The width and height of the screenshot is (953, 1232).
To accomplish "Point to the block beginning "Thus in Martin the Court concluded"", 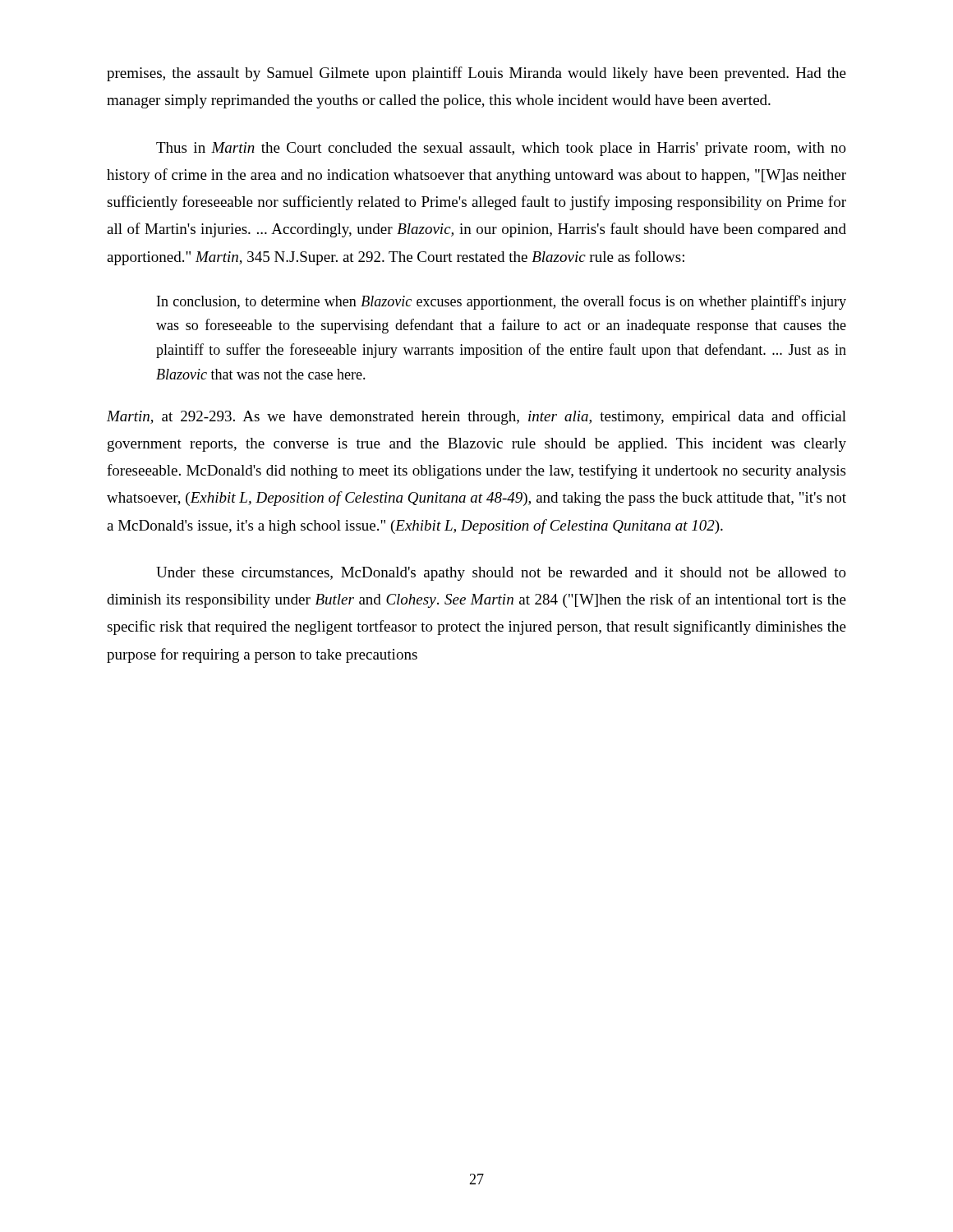I will coord(476,202).
